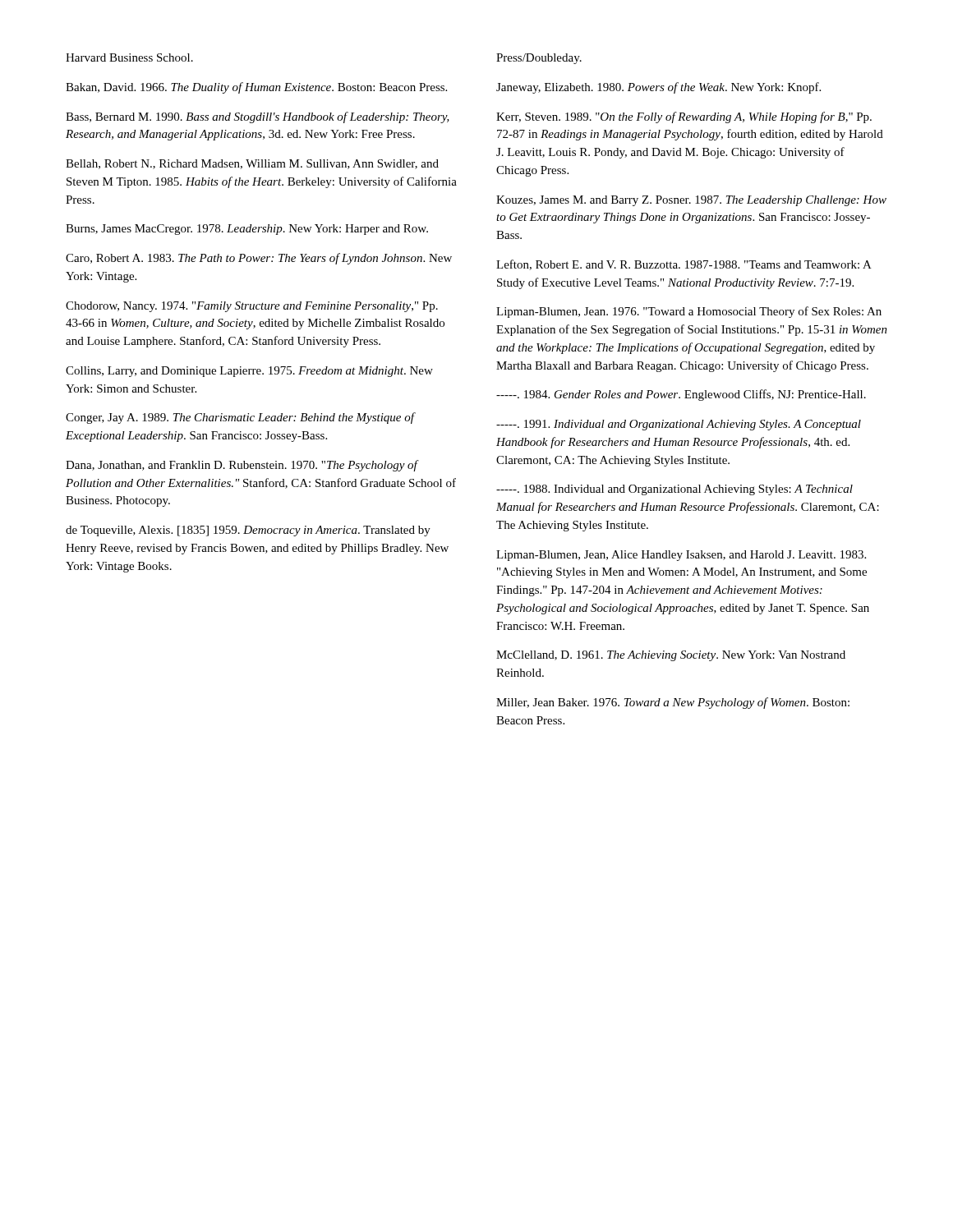This screenshot has width=953, height=1232.
Task: Select the element starting "Lipman-Blumen, Jean. 1976. "Toward a Homosocial Theory"
Action: pyautogui.click(x=692, y=339)
